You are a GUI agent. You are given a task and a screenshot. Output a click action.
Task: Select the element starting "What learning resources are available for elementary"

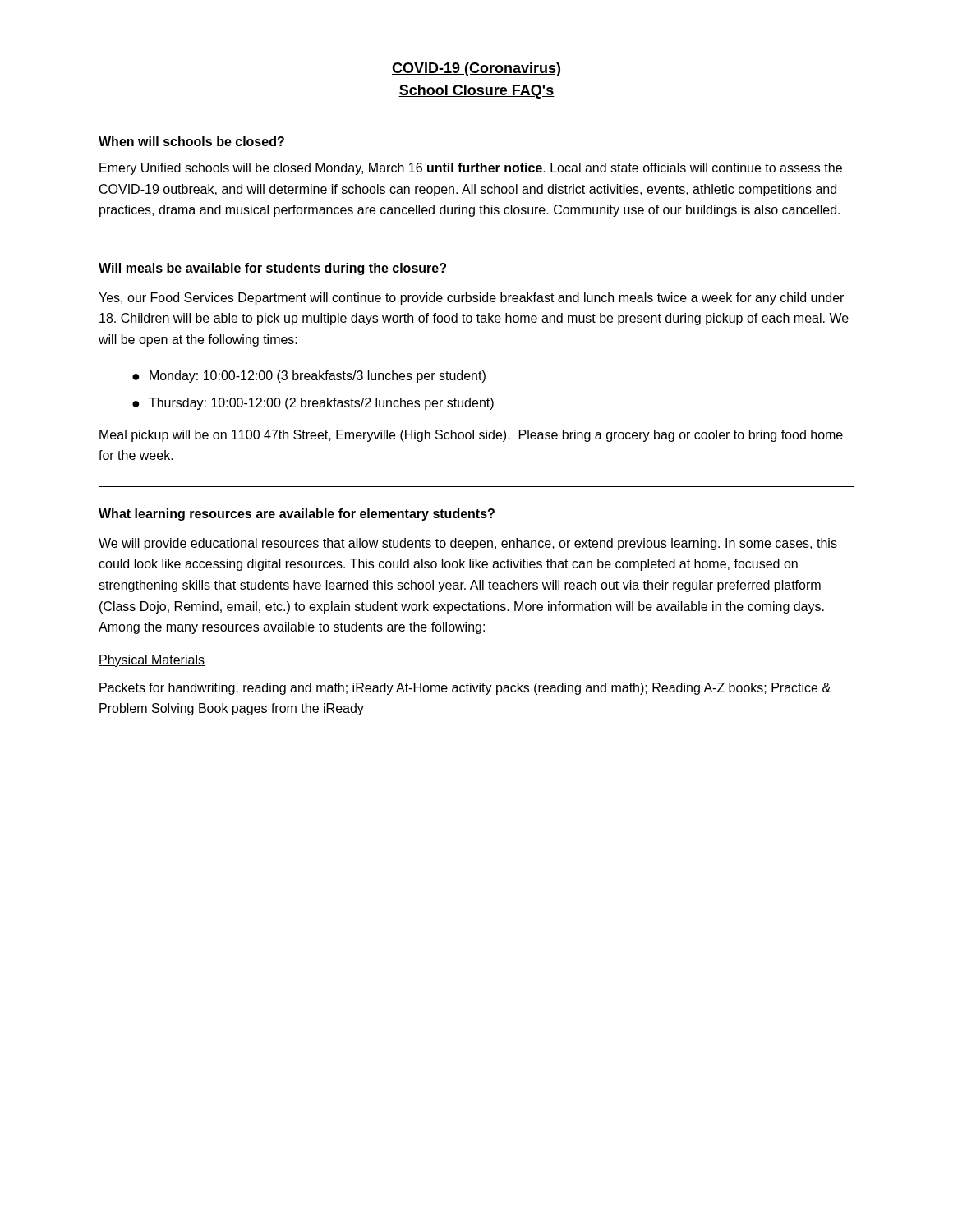[297, 514]
